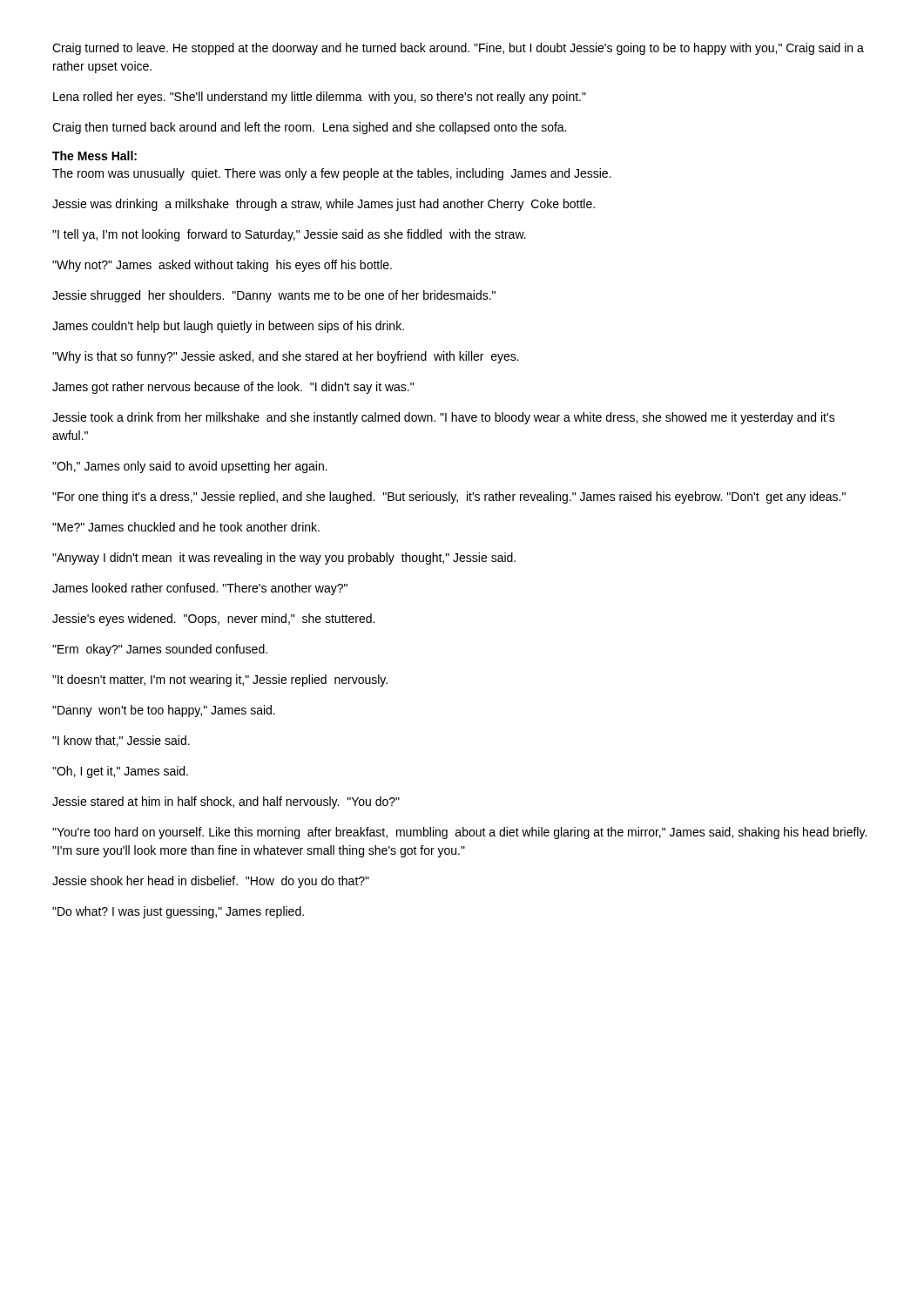
Task: Select the block starting ""Oh, I get it,""
Action: [x=121, y=771]
